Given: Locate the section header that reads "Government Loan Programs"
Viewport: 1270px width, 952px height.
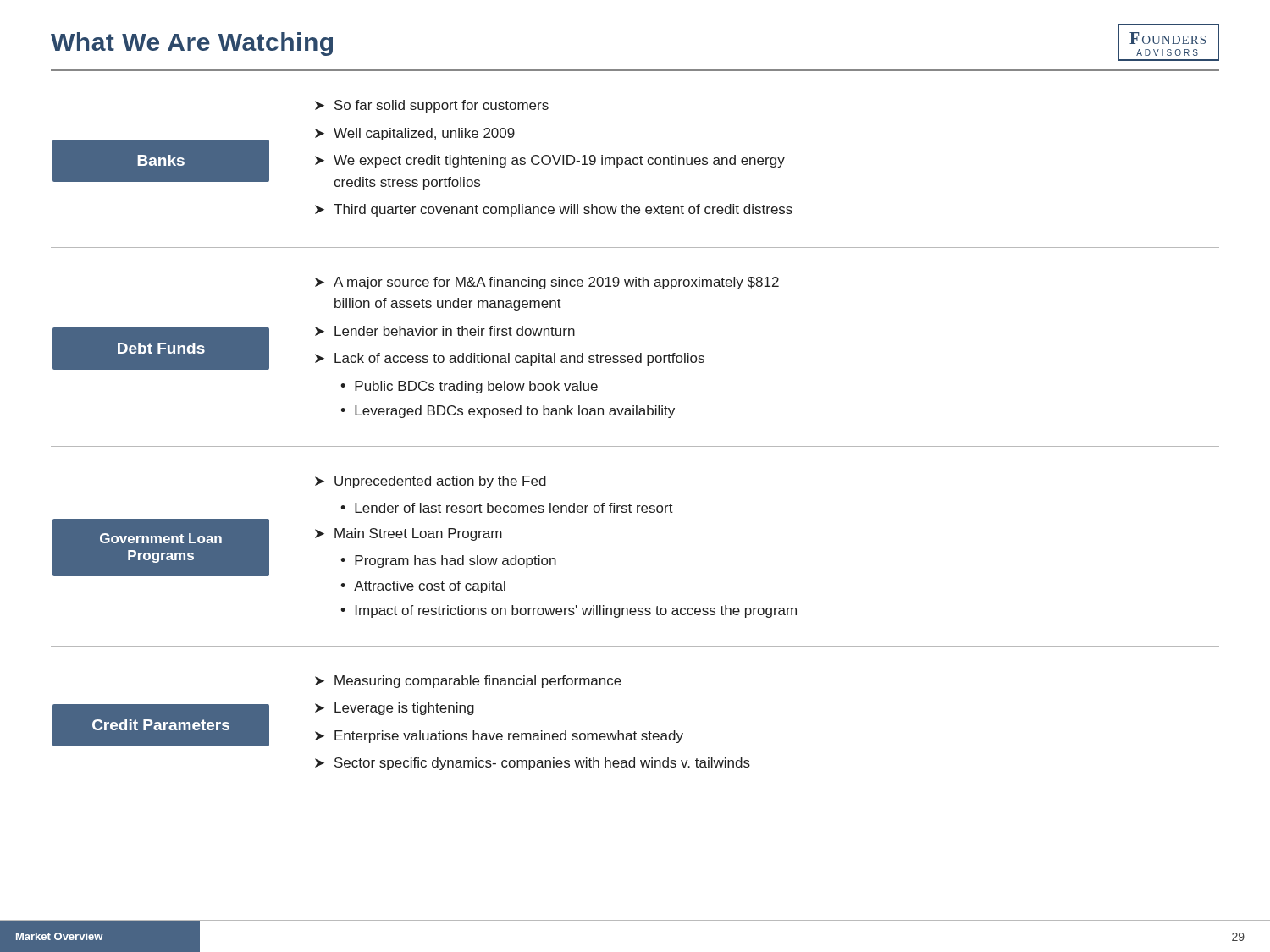Looking at the screenshot, I should [161, 547].
